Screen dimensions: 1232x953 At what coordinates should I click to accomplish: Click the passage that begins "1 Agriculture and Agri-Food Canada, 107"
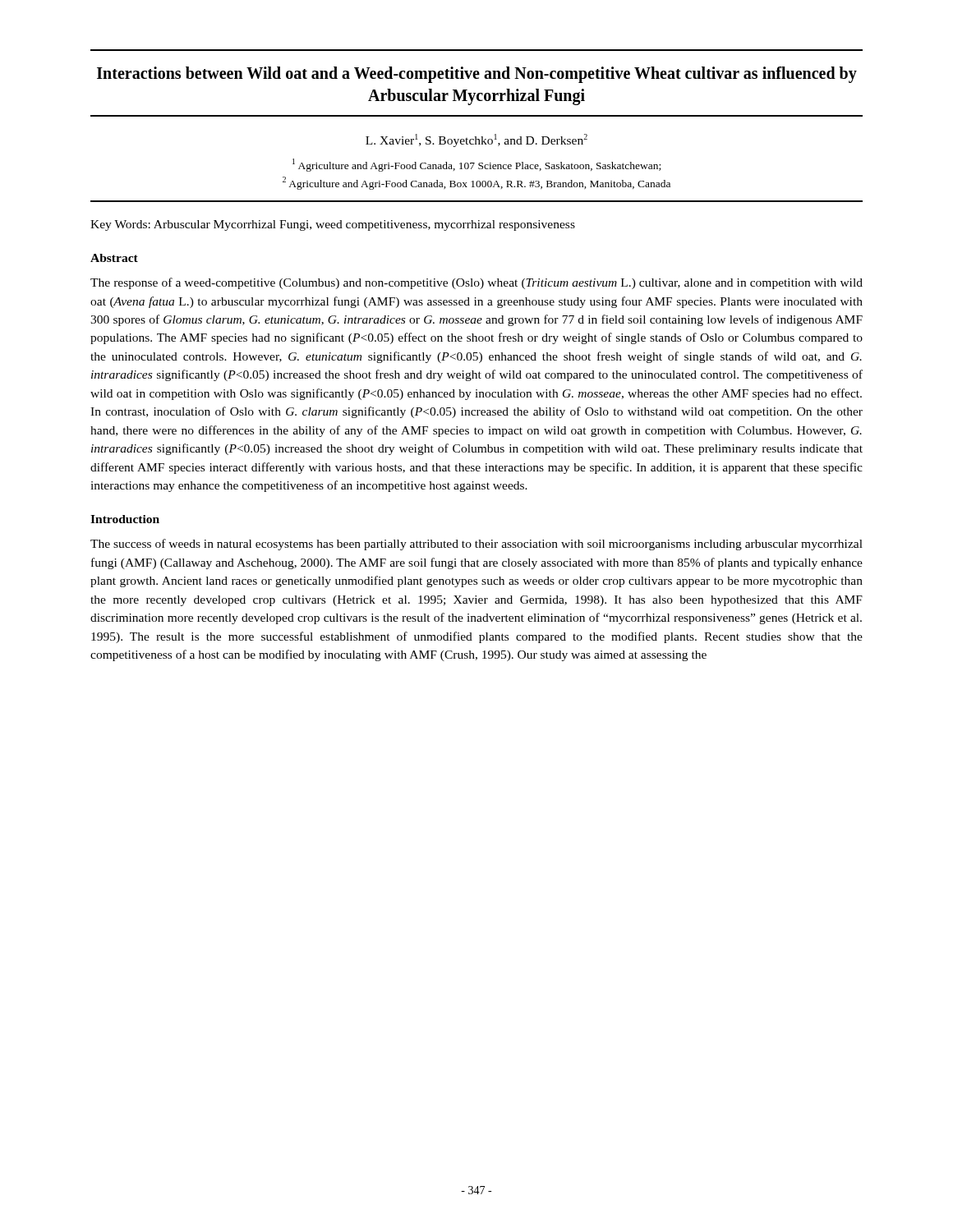[x=476, y=173]
